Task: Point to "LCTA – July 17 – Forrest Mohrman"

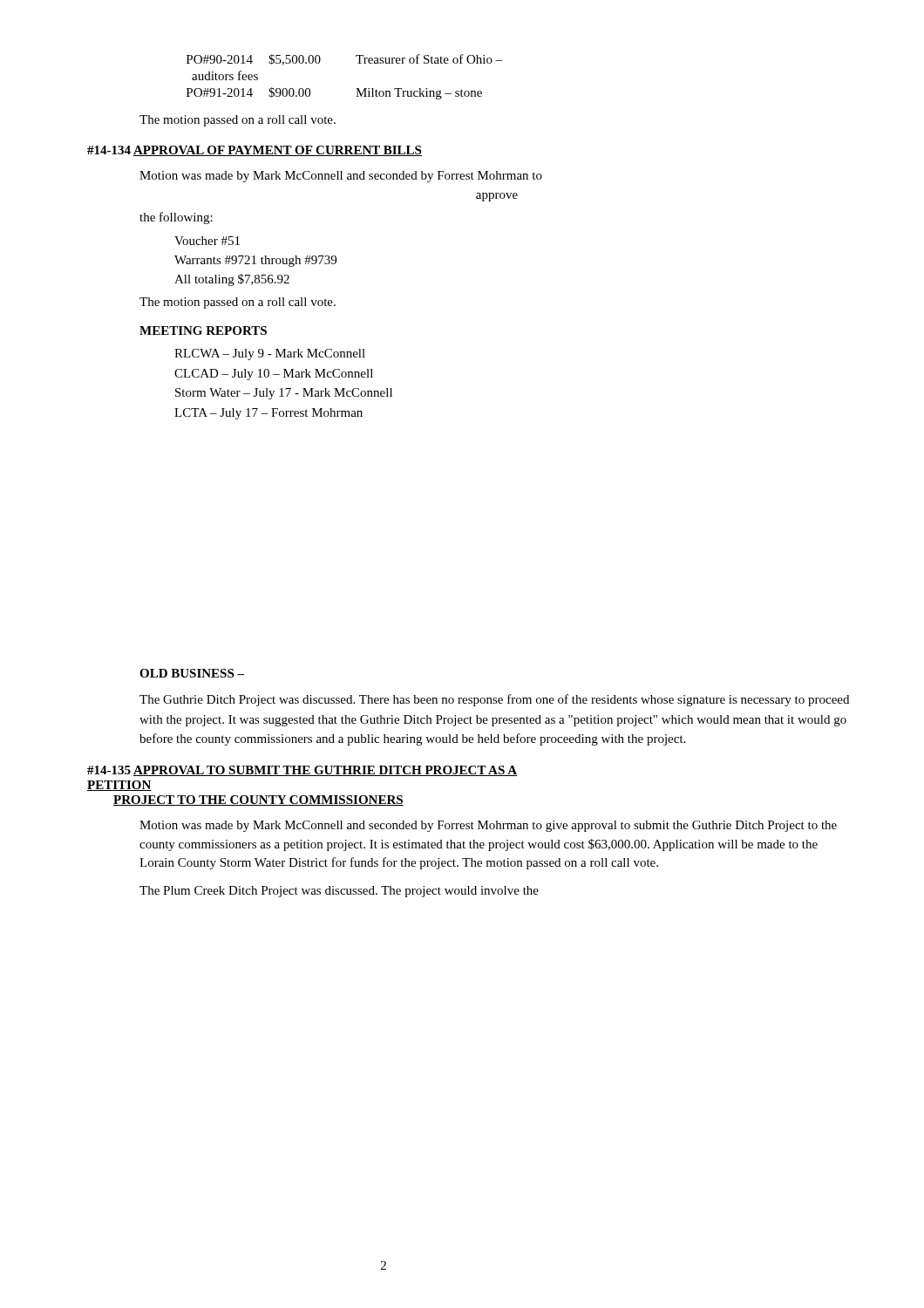Action: click(x=269, y=412)
